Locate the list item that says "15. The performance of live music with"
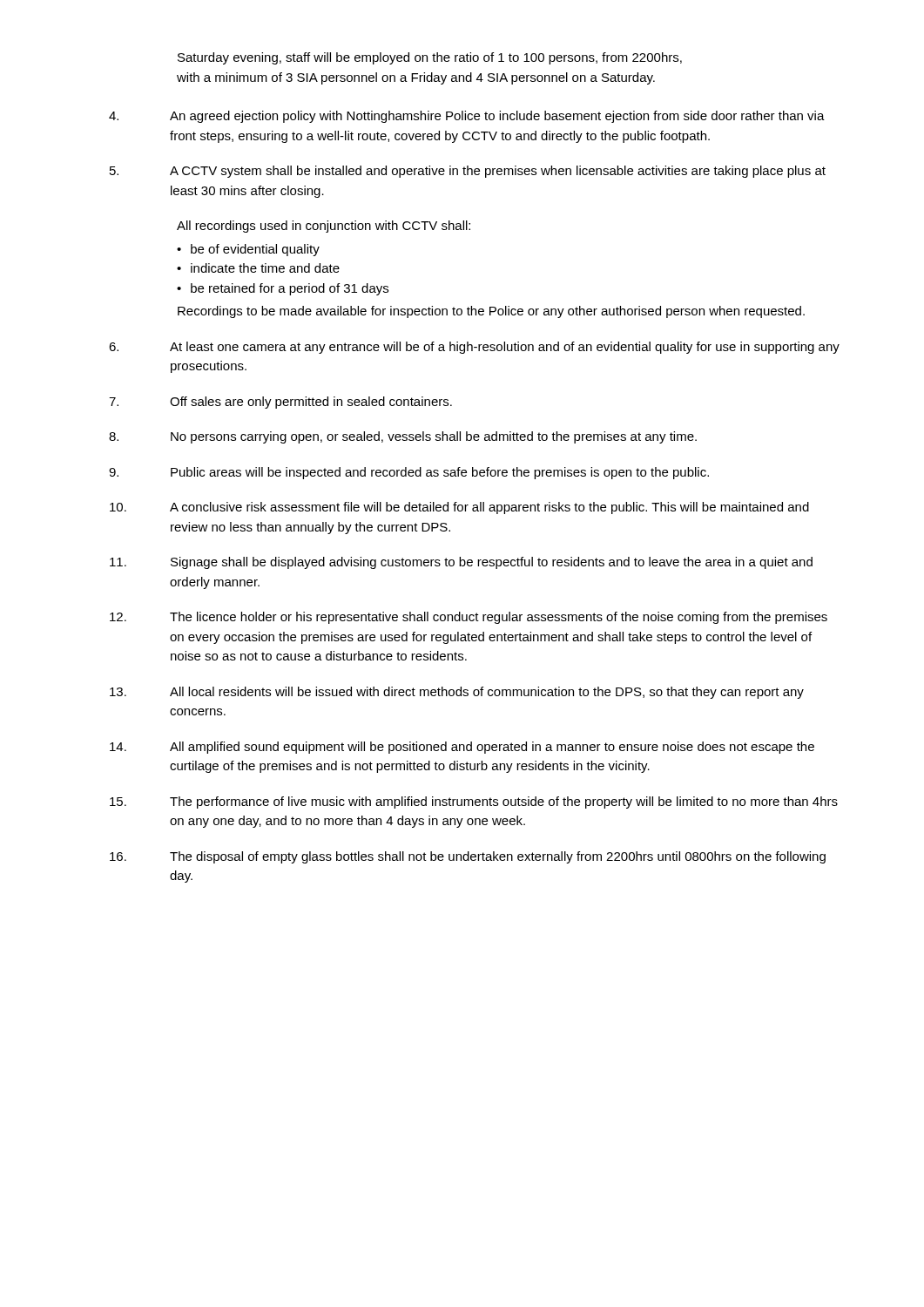Viewport: 924px width, 1307px height. [462, 811]
